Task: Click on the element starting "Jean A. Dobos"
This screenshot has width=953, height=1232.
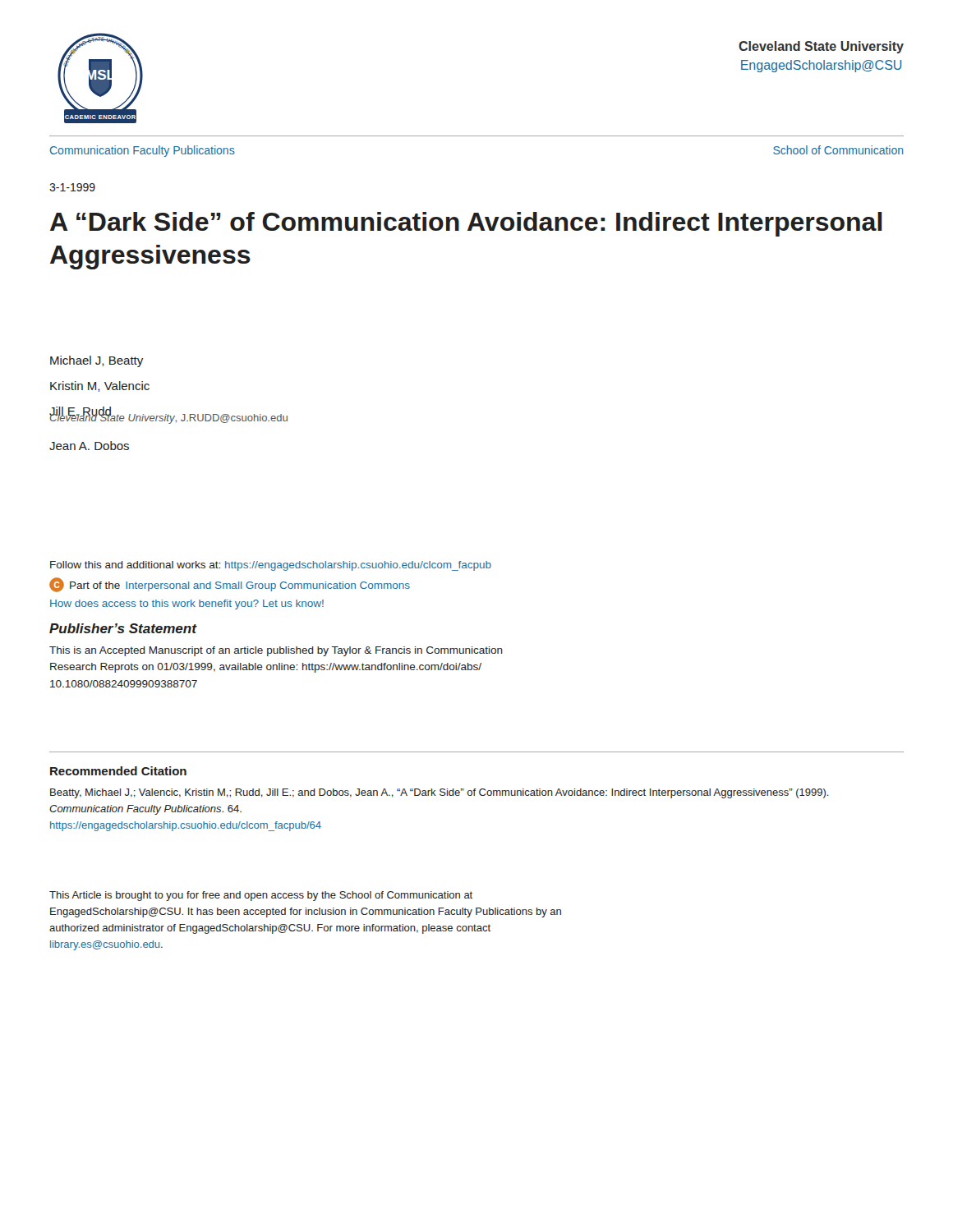Action: (89, 446)
